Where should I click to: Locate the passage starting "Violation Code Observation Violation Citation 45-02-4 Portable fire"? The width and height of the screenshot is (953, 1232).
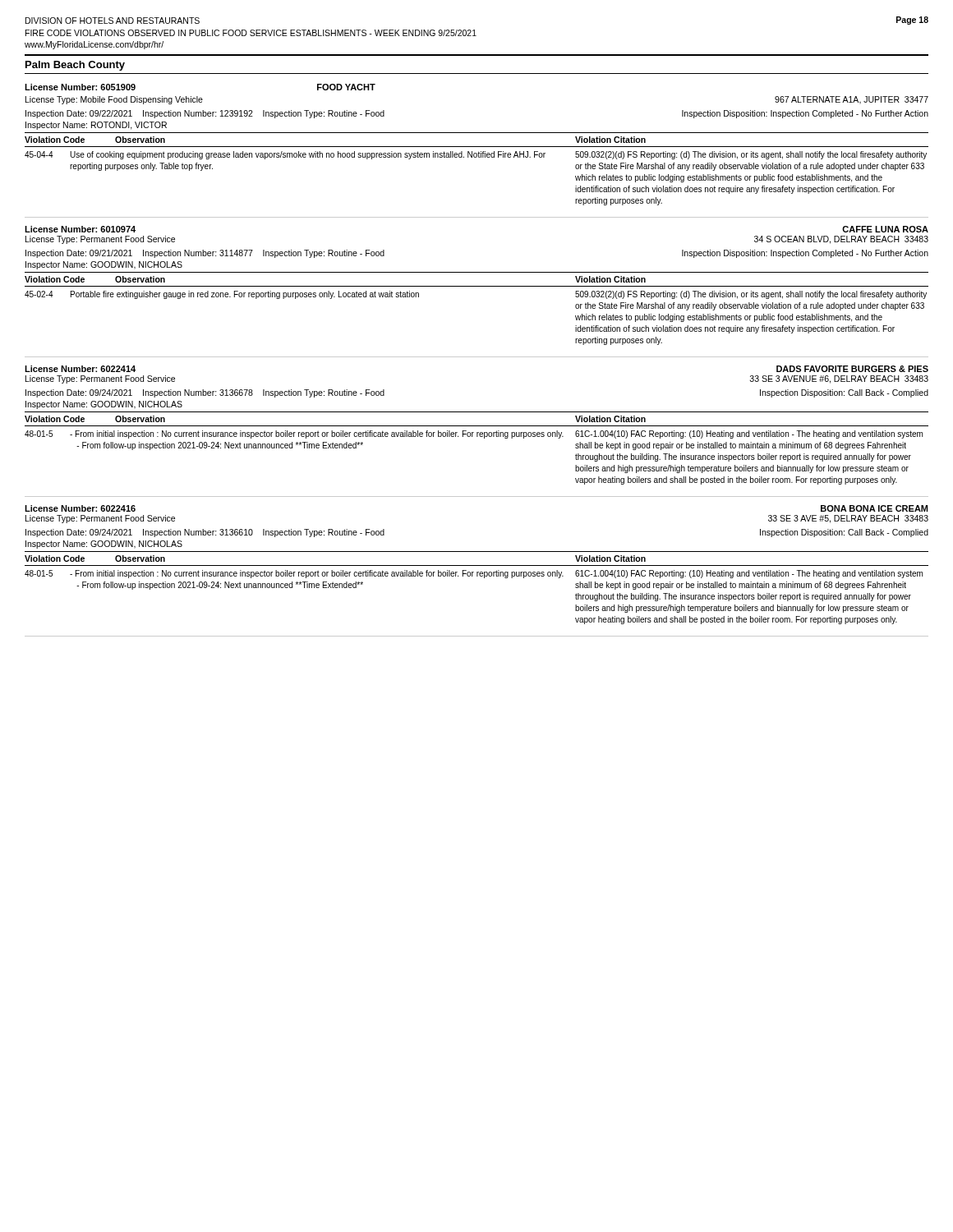click(x=50, y=279)
